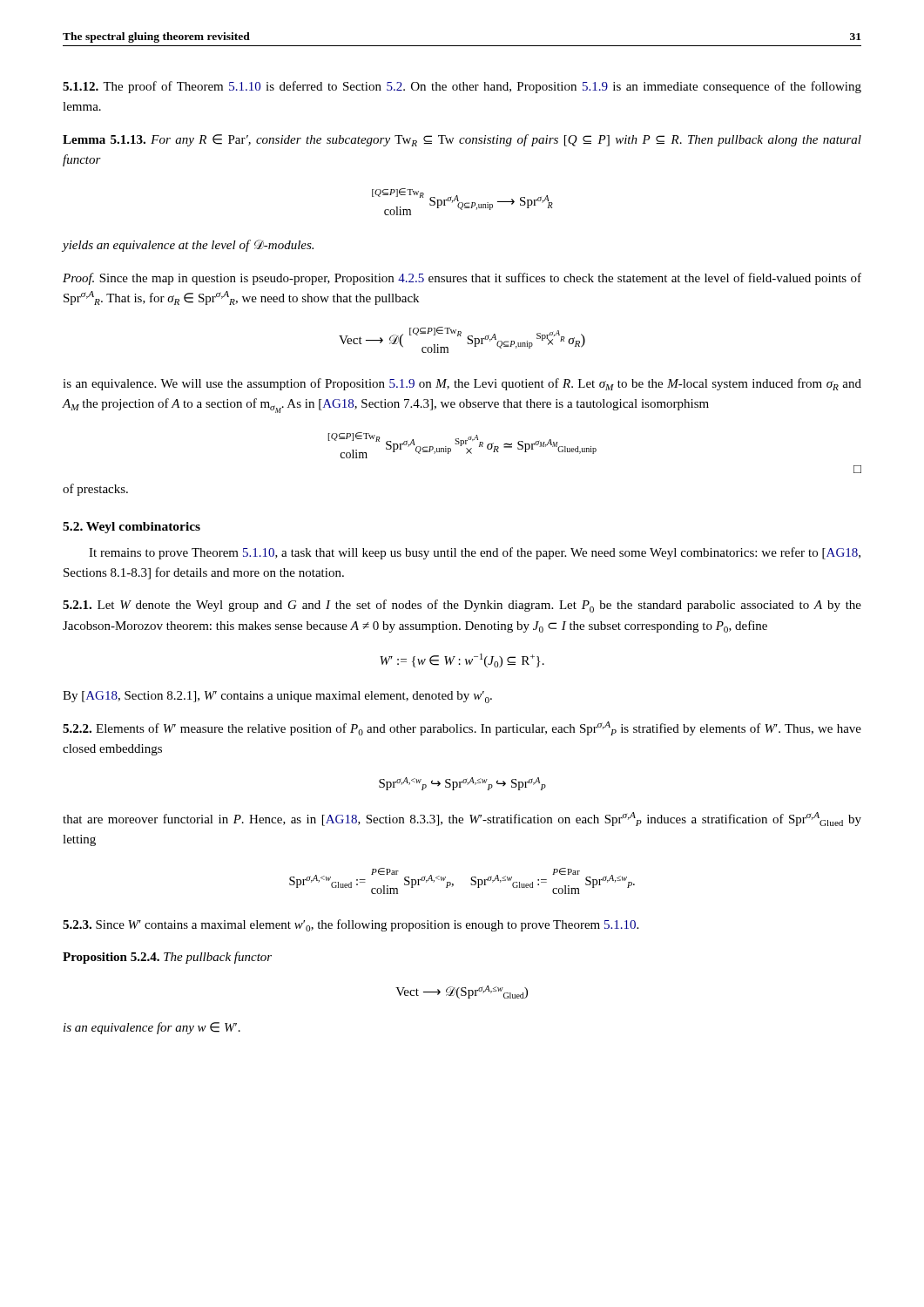Viewport: 924px width, 1307px height.
Task: Where does it say "Sprσ,A,<wP ↪ Sprσ,A,≤wP ↪ Sprσ,AP"?
Action: 462,784
